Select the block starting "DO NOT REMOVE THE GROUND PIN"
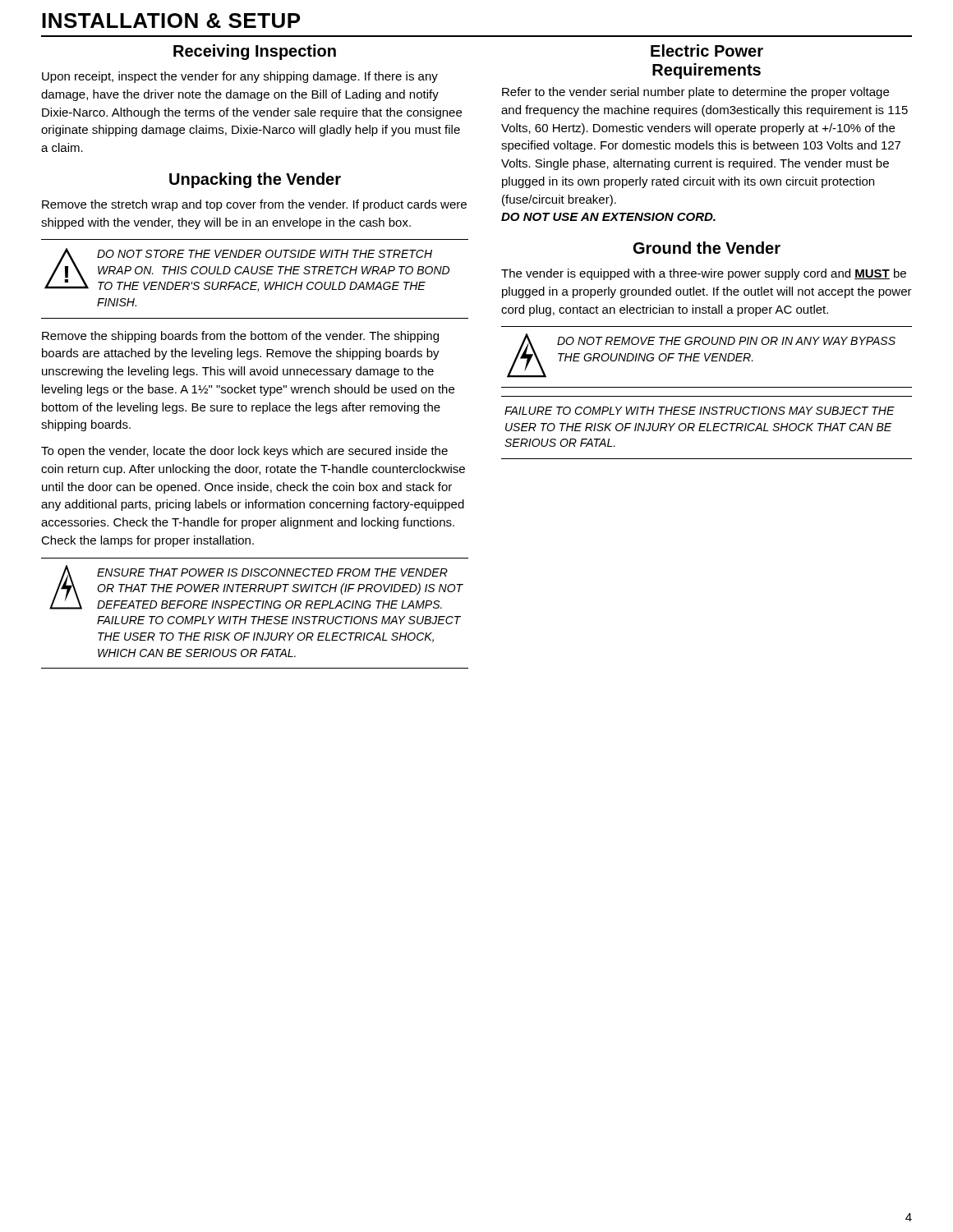Screen dimensions: 1232x953 tap(726, 349)
